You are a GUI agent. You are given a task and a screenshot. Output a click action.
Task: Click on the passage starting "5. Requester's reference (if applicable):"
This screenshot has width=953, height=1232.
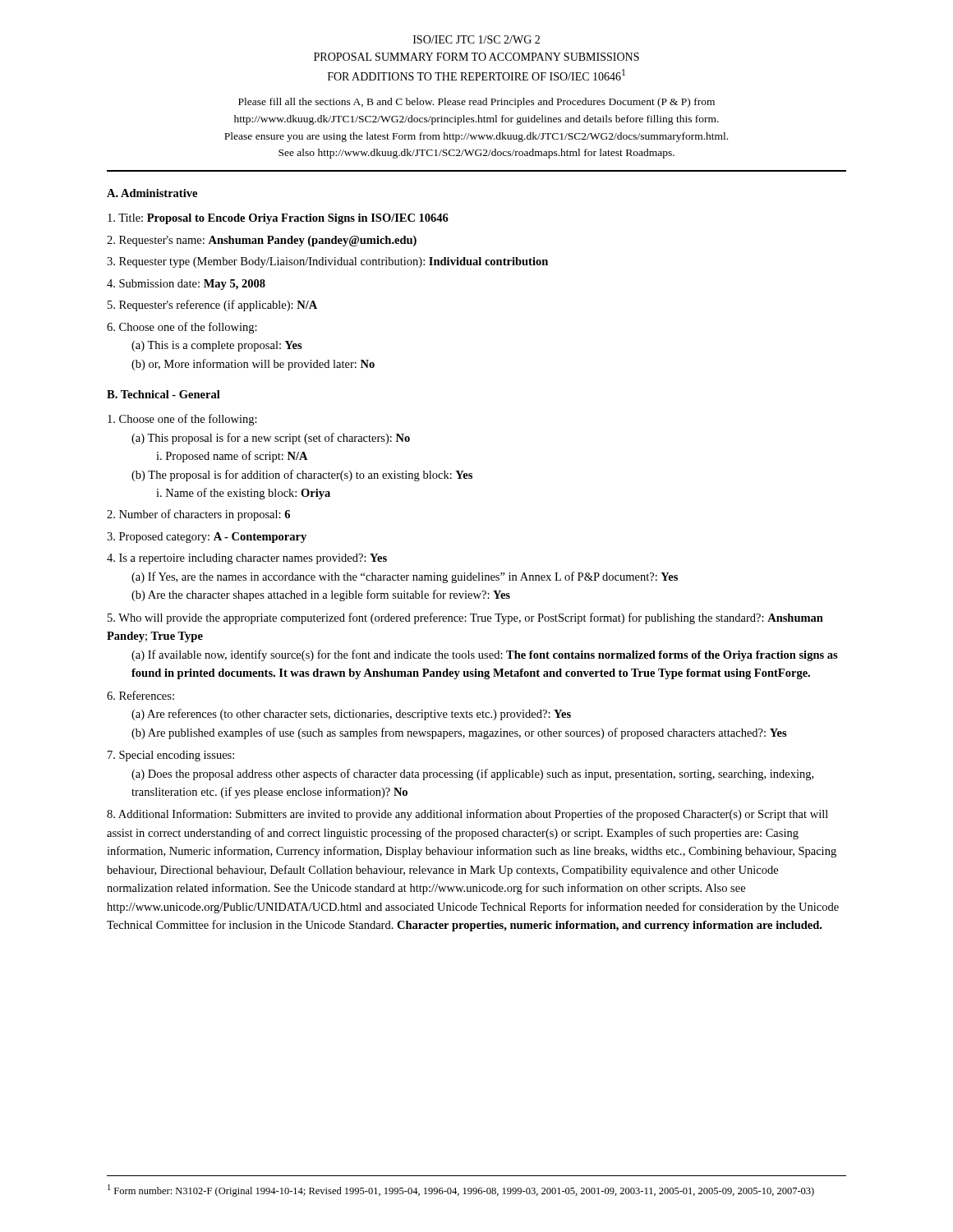(212, 305)
